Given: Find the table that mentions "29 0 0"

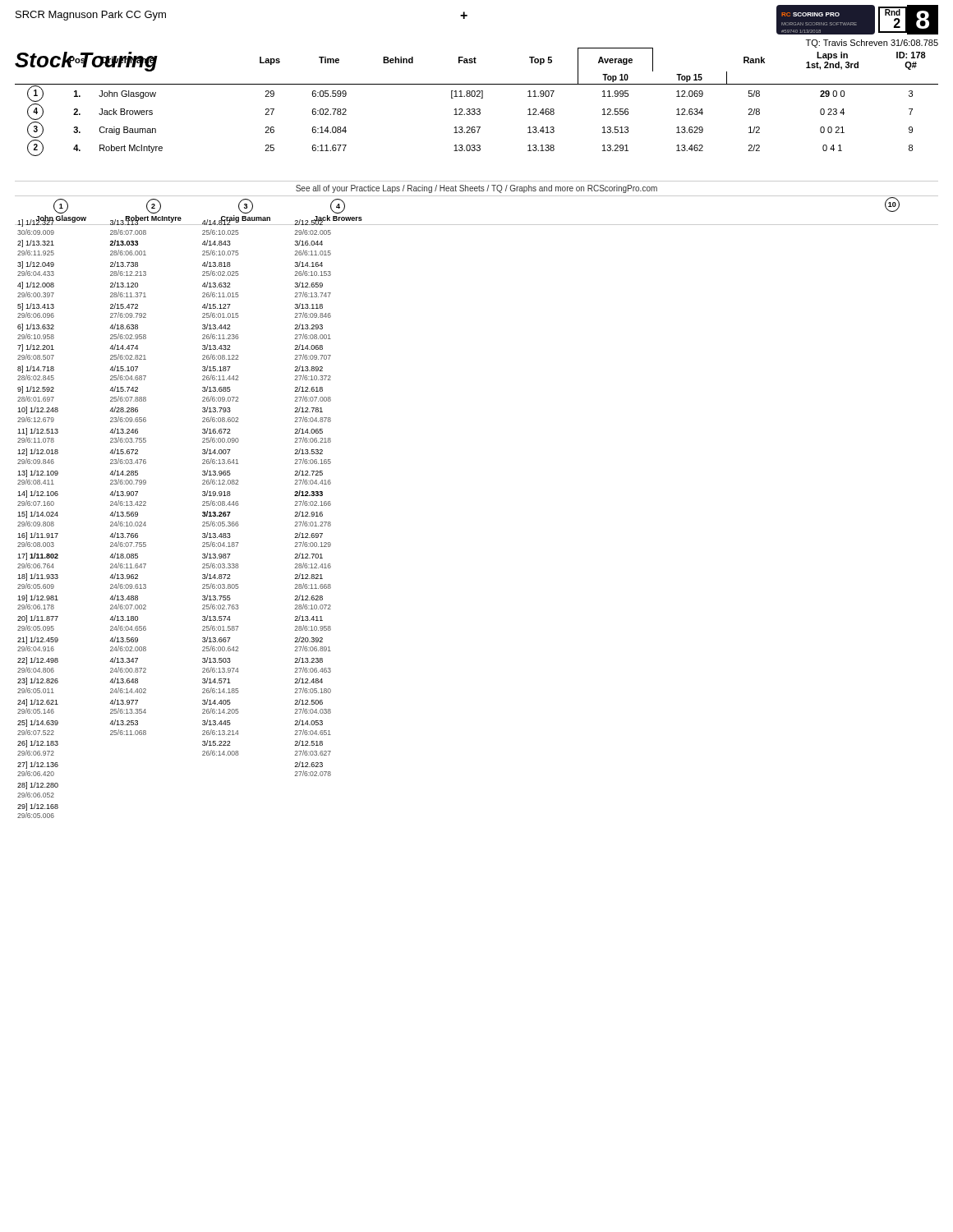Looking at the screenshot, I should coord(476,102).
